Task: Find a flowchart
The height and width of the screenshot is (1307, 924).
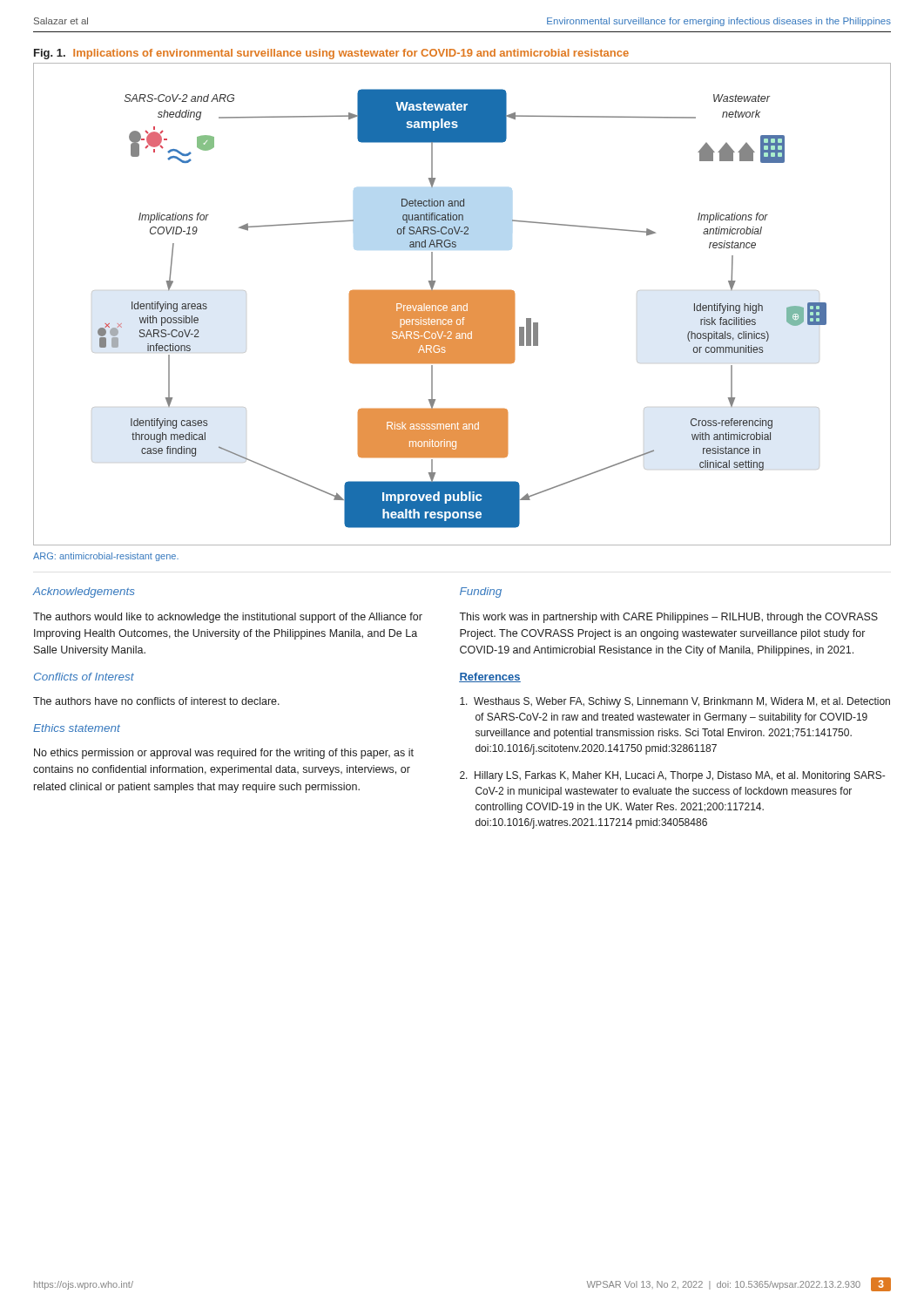Action: pyautogui.click(x=462, y=304)
